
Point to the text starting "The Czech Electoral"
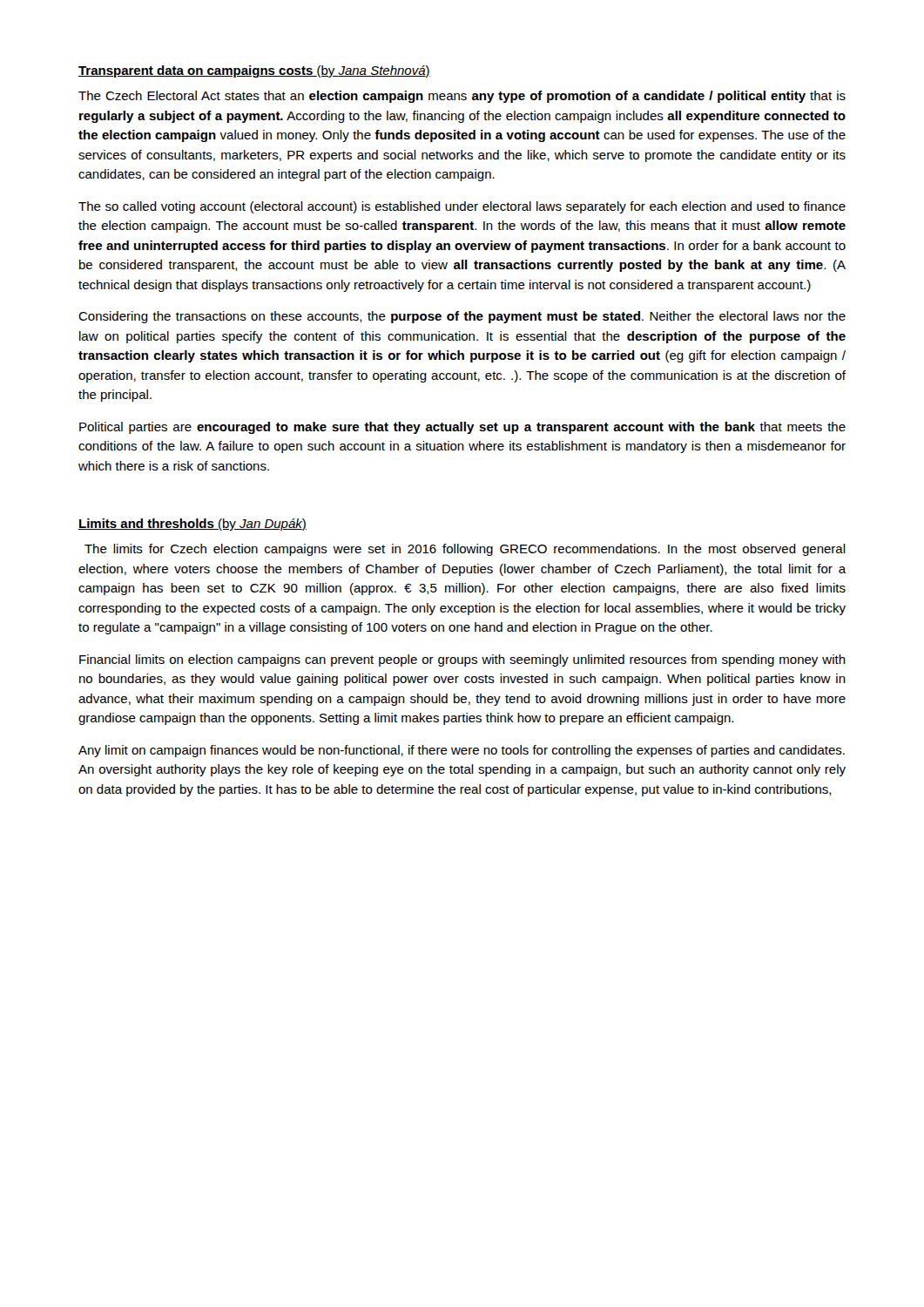coord(462,135)
